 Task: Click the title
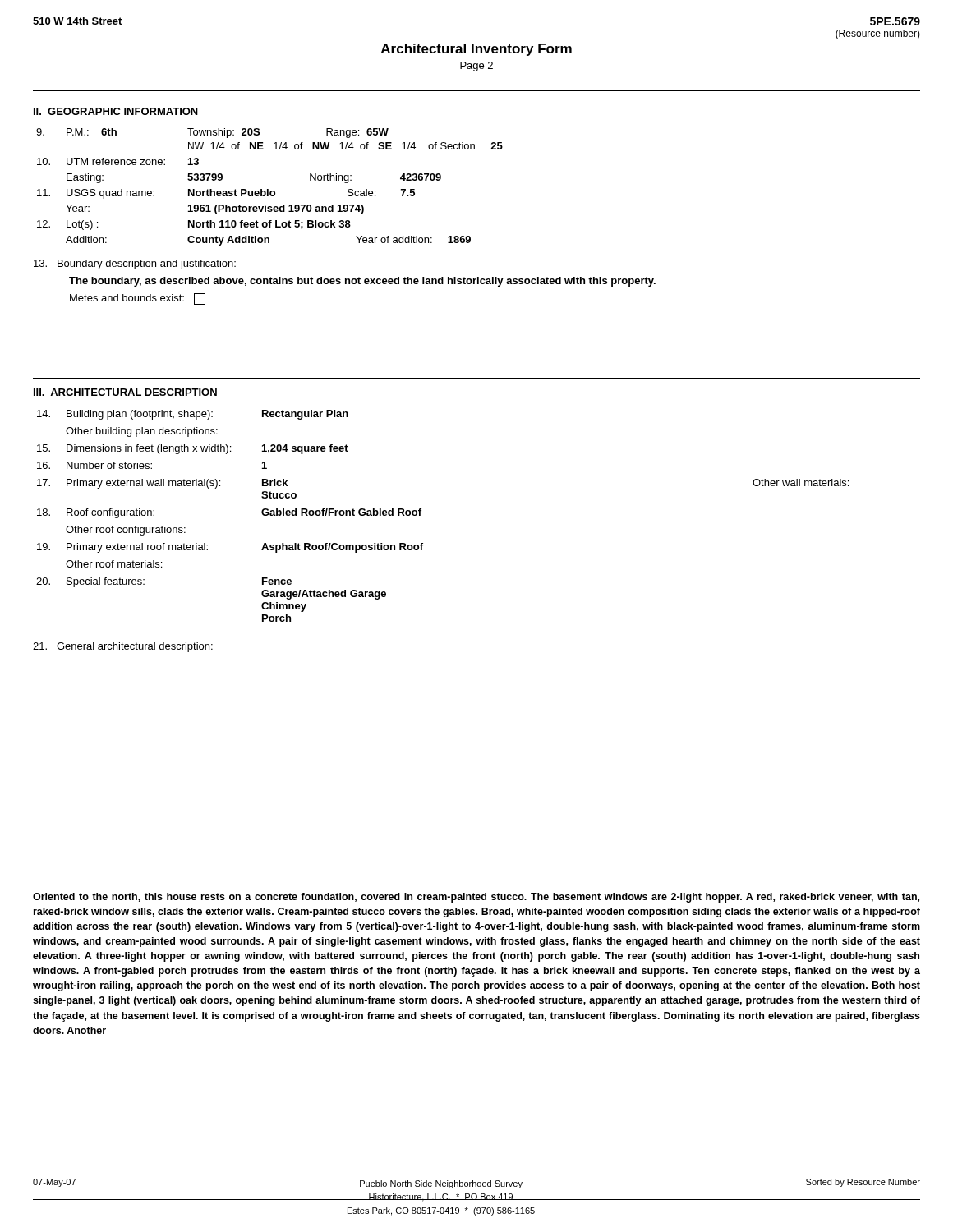click(476, 56)
